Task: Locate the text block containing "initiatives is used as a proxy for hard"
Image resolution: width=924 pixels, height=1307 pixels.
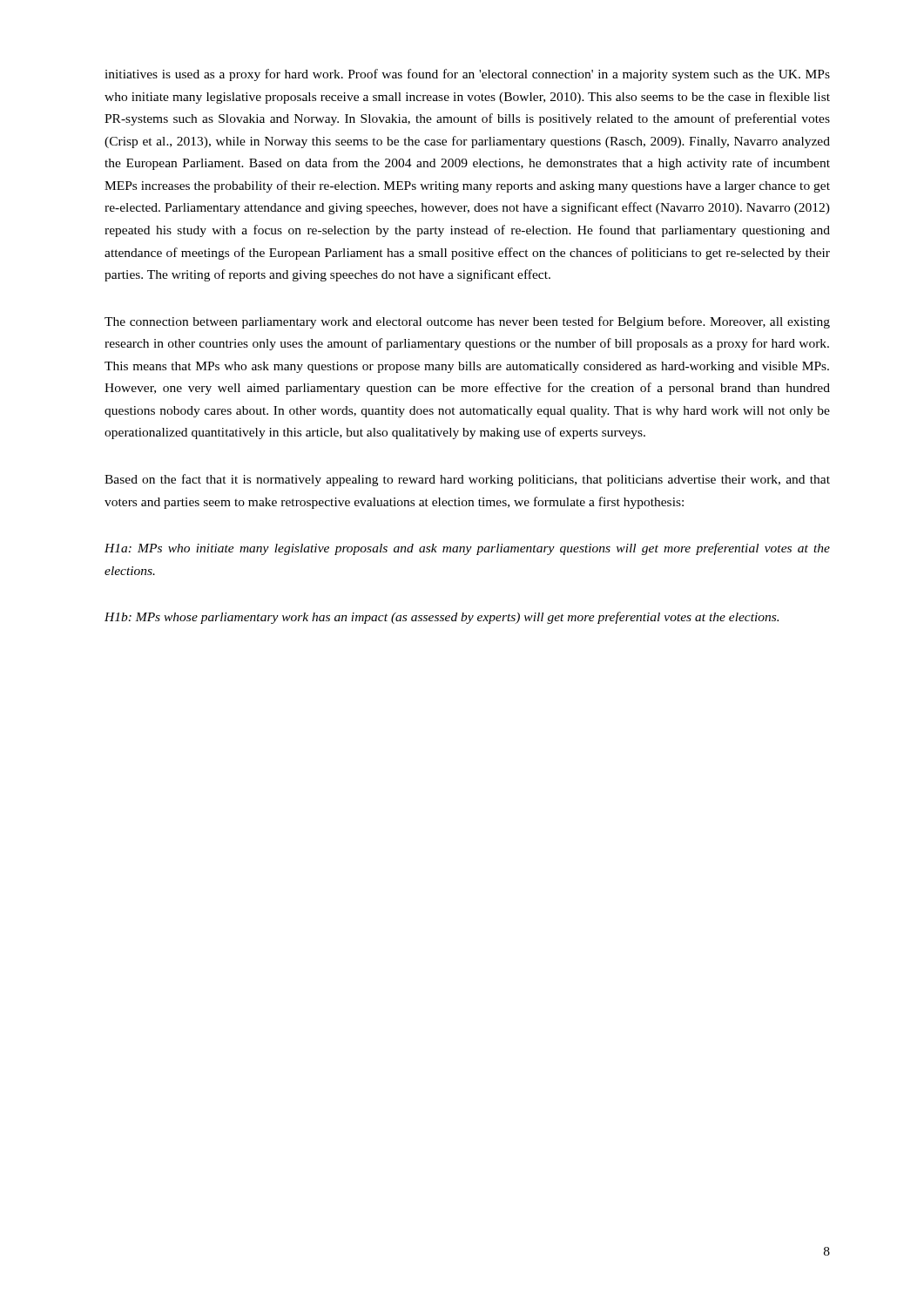Action: click(467, 174)
